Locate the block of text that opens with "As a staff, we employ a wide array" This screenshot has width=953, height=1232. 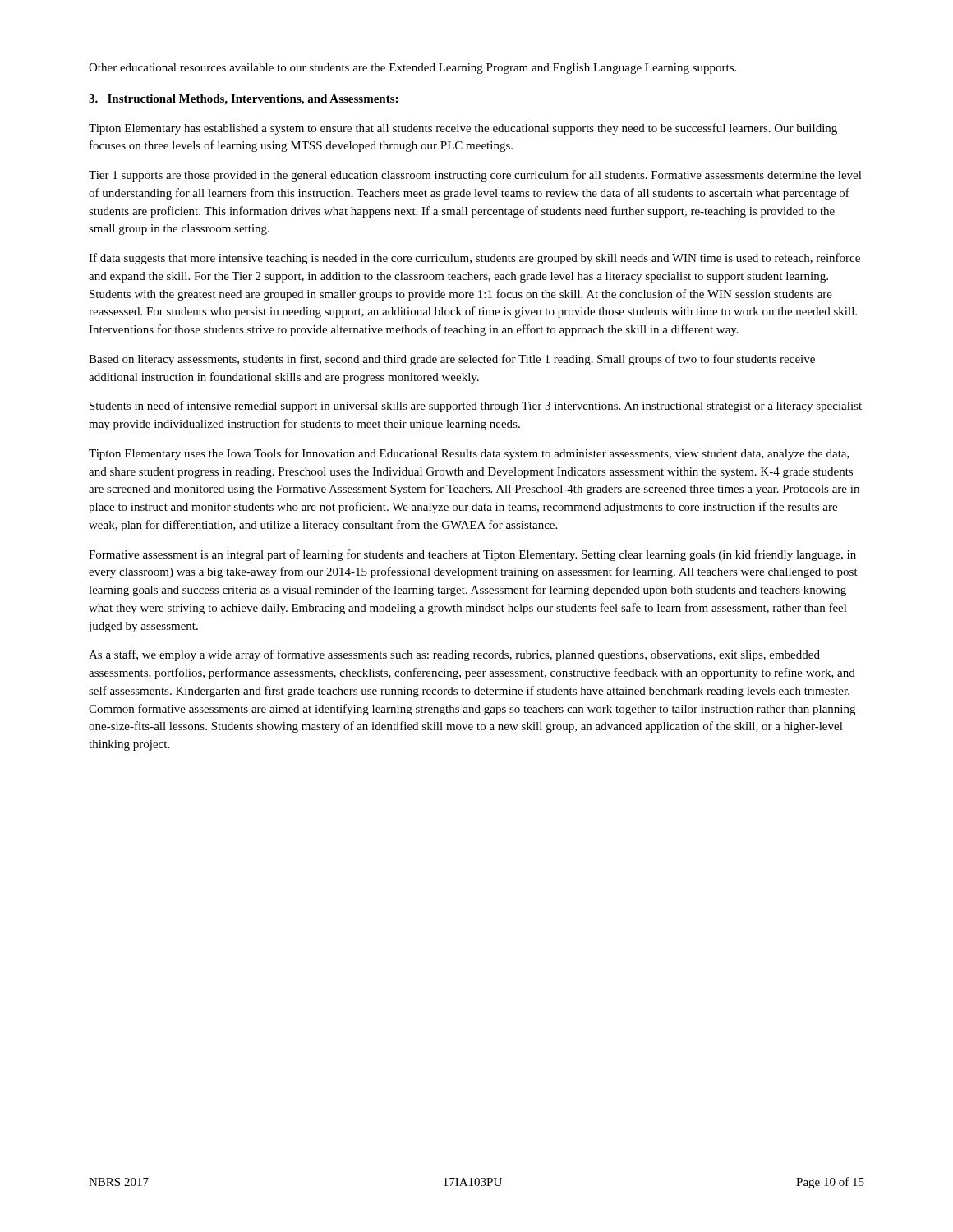476,700
